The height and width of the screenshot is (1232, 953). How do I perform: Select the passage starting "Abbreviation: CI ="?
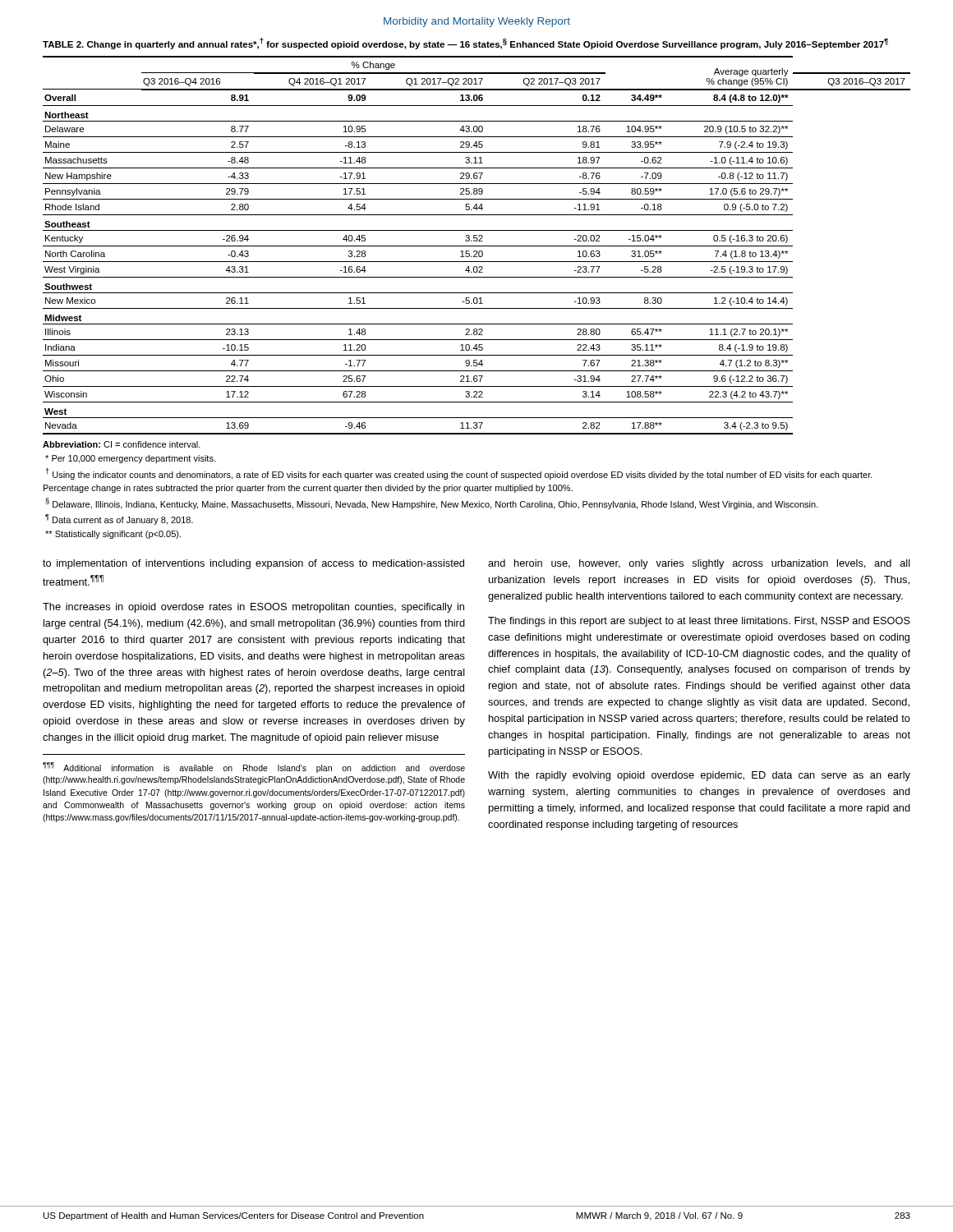[476, 489]
